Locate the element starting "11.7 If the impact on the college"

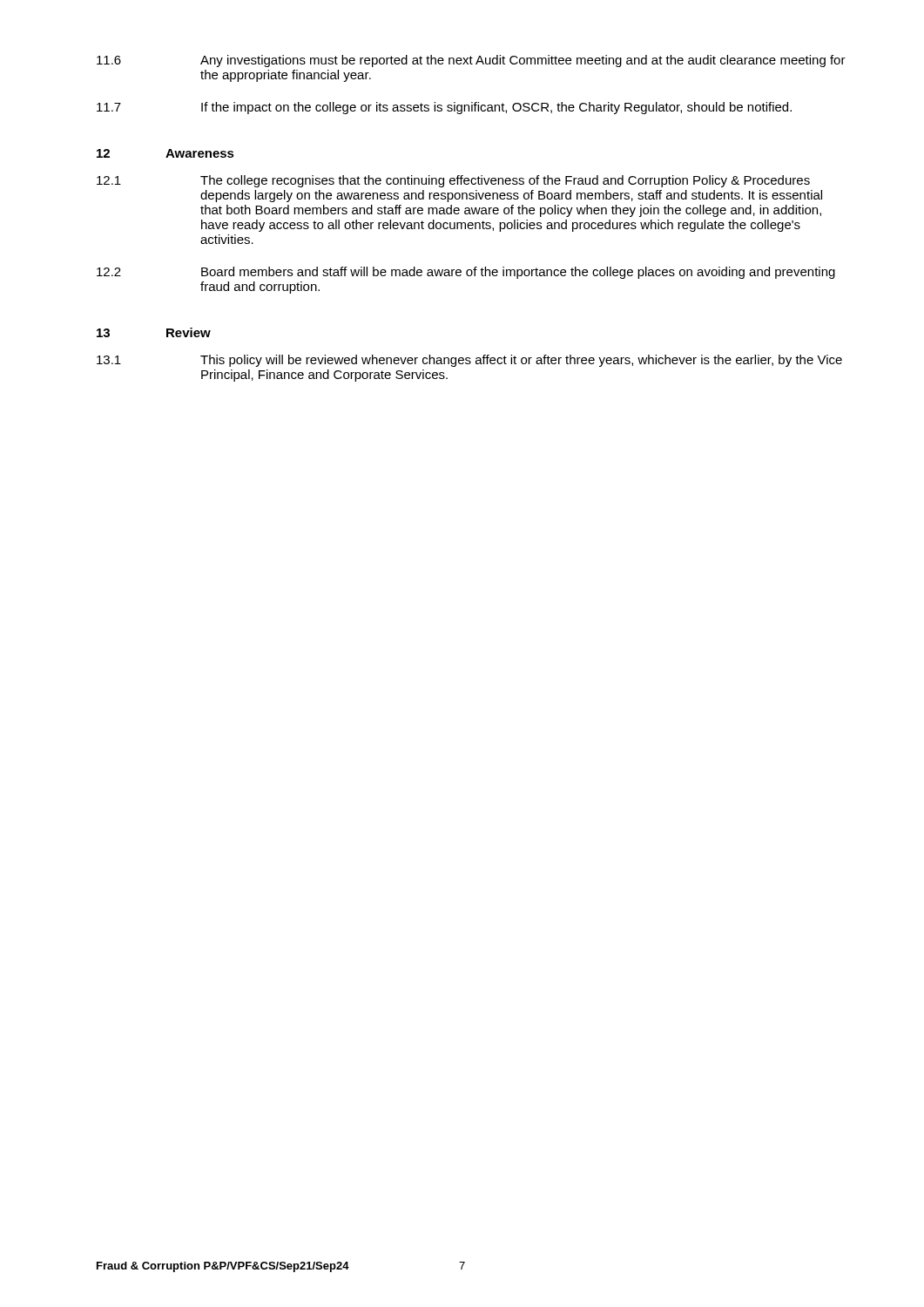point(471,107)
